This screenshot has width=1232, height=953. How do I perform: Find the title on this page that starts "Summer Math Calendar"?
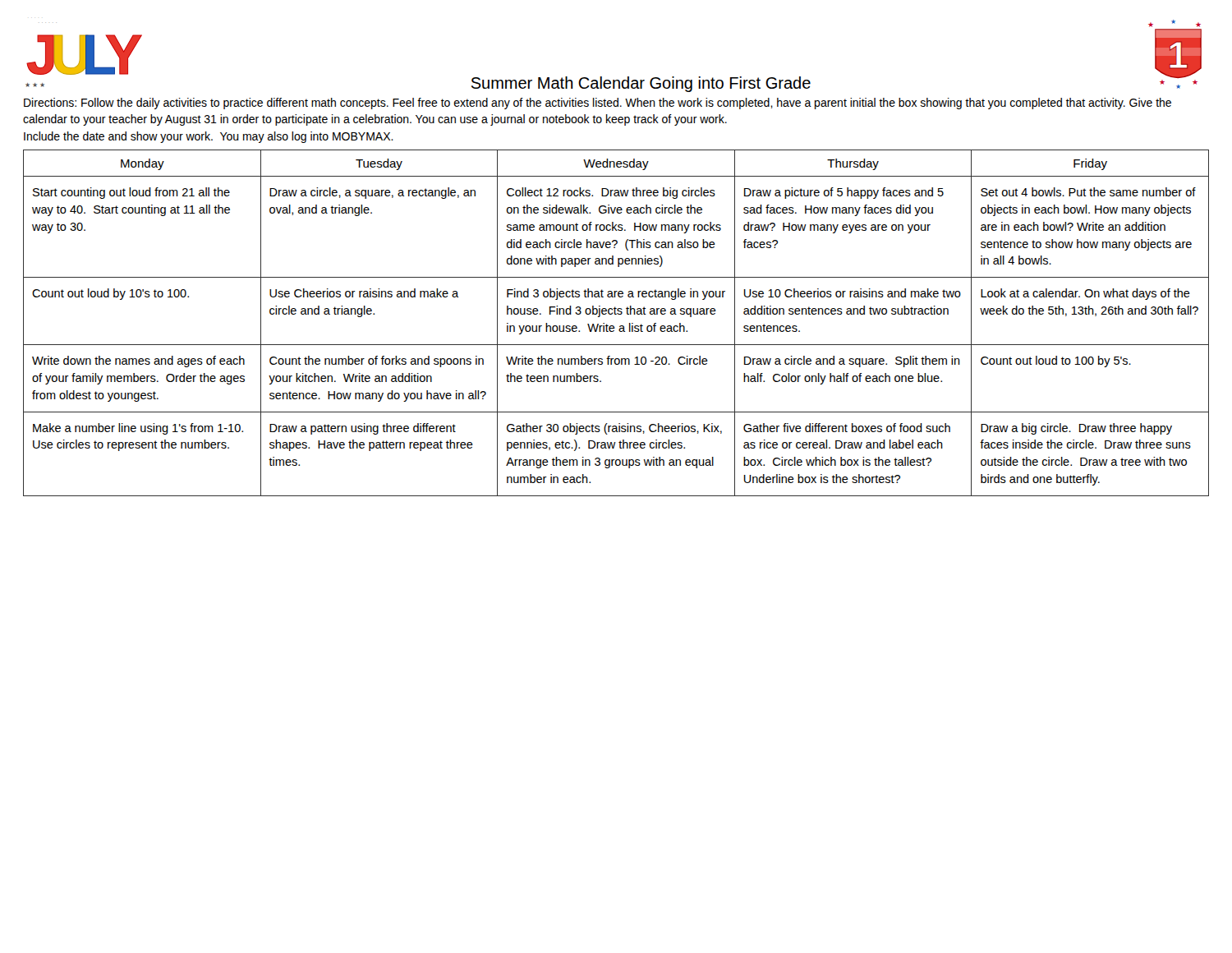[641, 83]
